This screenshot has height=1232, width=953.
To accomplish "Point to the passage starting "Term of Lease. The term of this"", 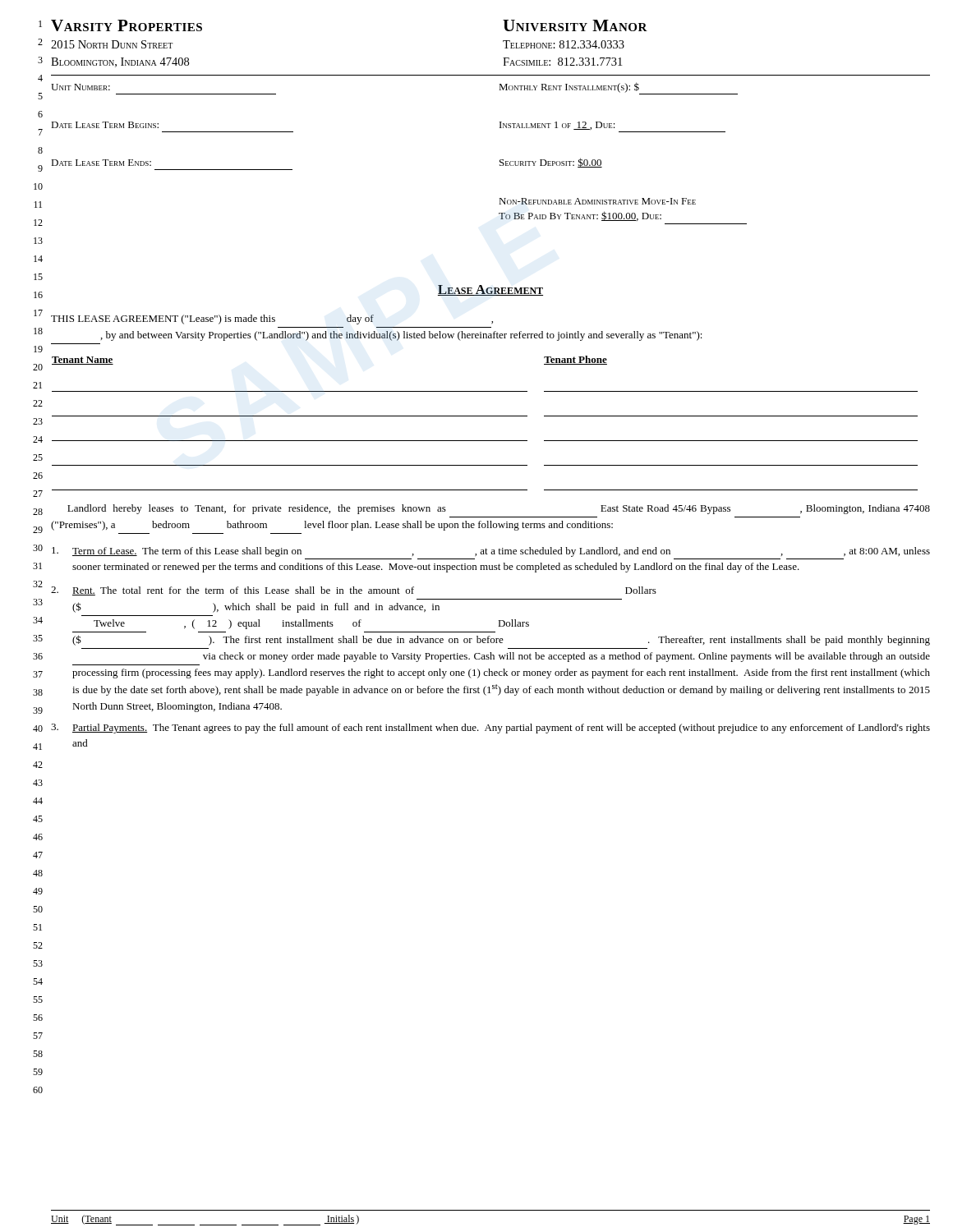I will pyautogui.click(x=490, y=559).
